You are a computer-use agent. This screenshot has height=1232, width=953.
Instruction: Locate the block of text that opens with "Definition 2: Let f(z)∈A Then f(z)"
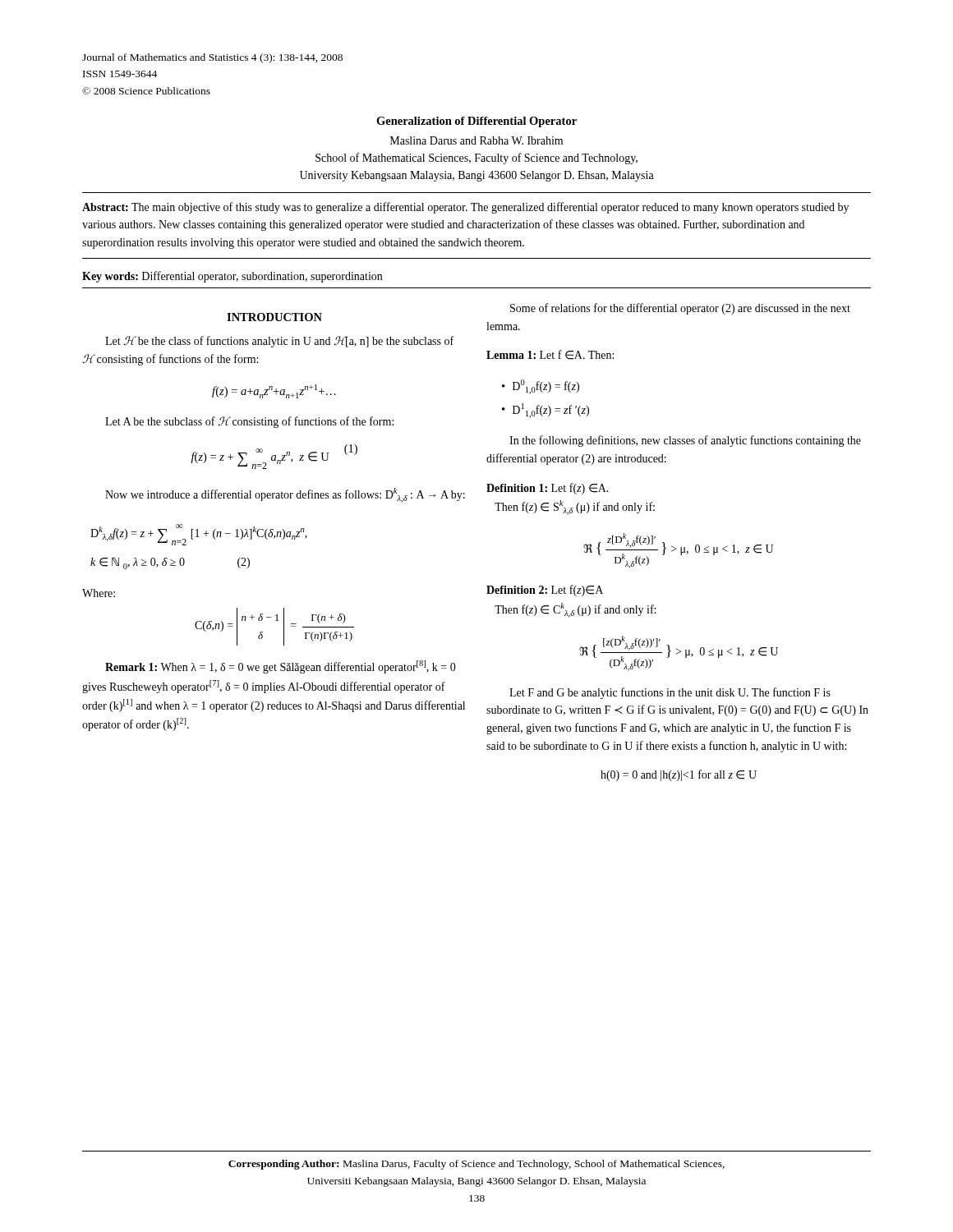point(572,601)
